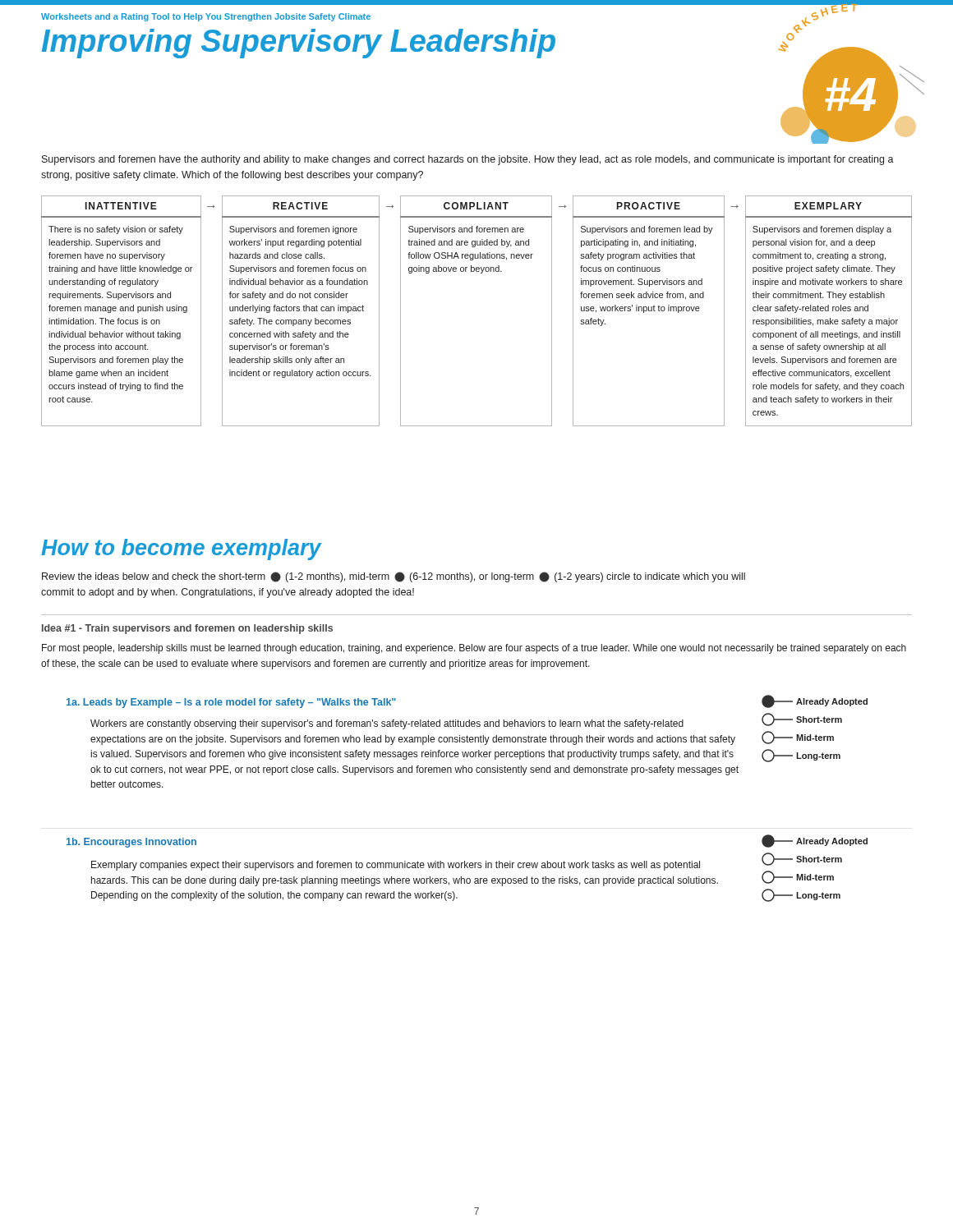The width and height of the screenshot is (953, 1232).
Task: Where is the section header that starts "Idea #1 - Train"?
Action: pos(187,628)
